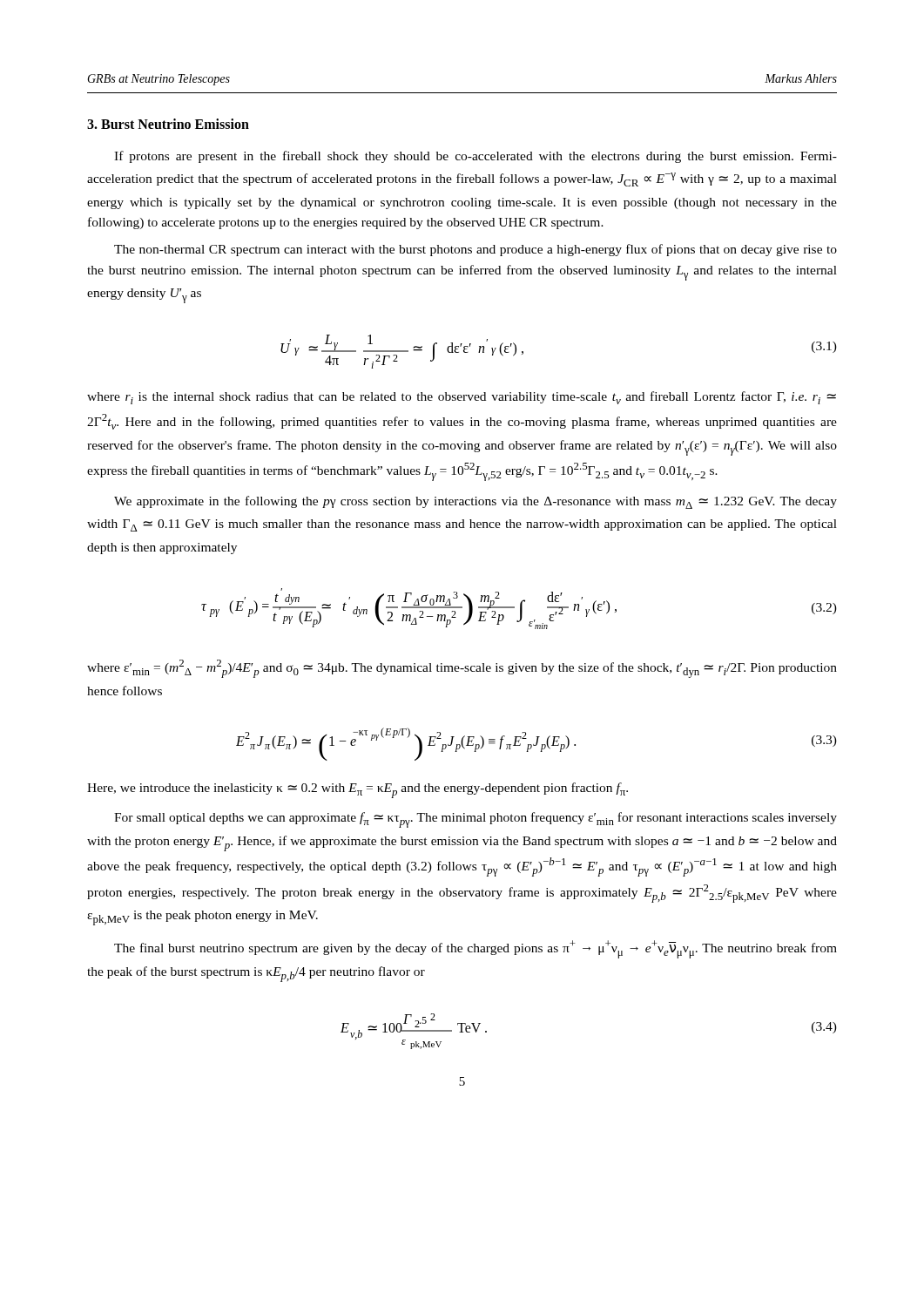Find the block on this page that starts "Here, we introduce the"

pos(358,789)
